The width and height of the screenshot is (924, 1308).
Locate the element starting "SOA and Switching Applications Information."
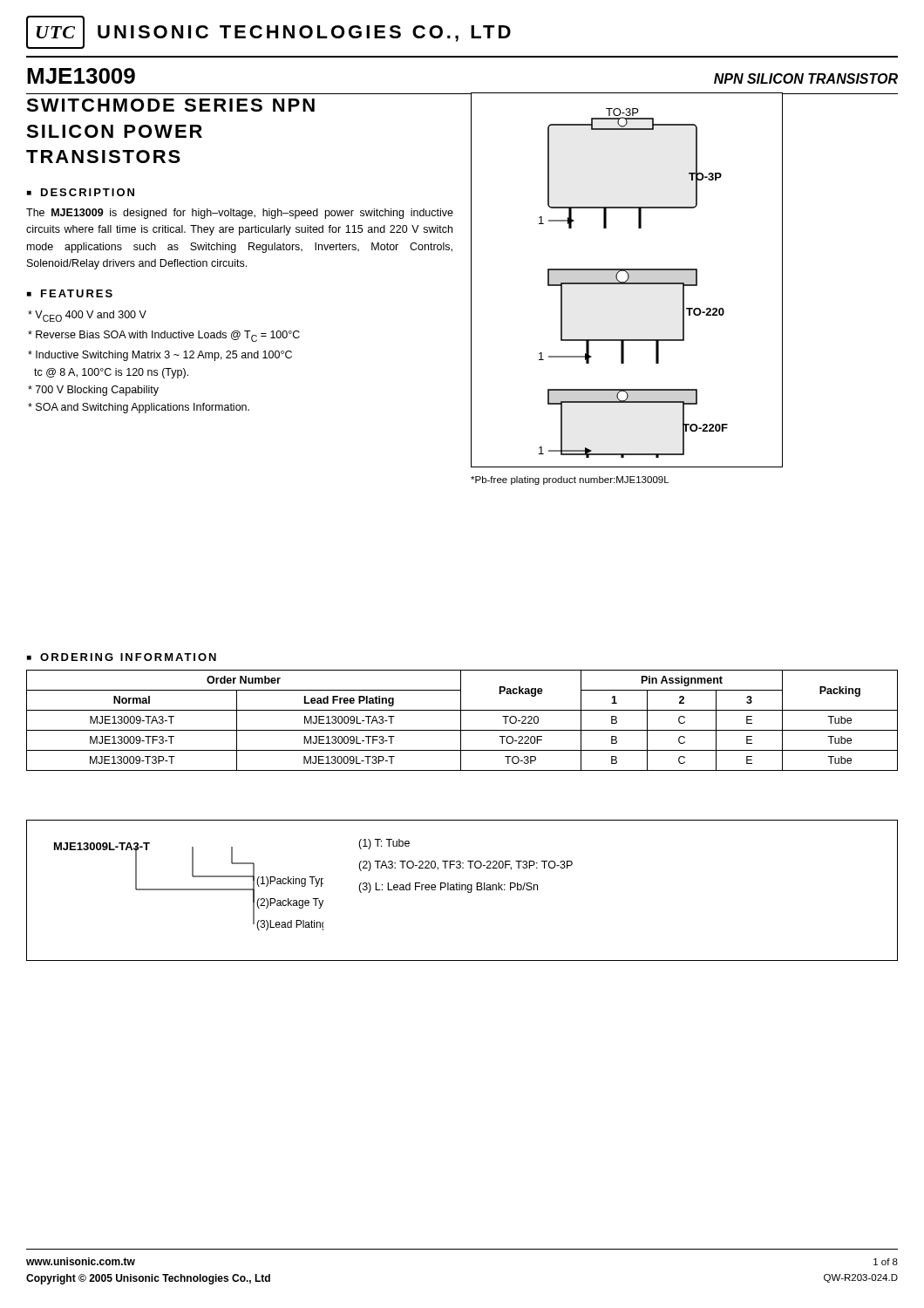[143, 407]
